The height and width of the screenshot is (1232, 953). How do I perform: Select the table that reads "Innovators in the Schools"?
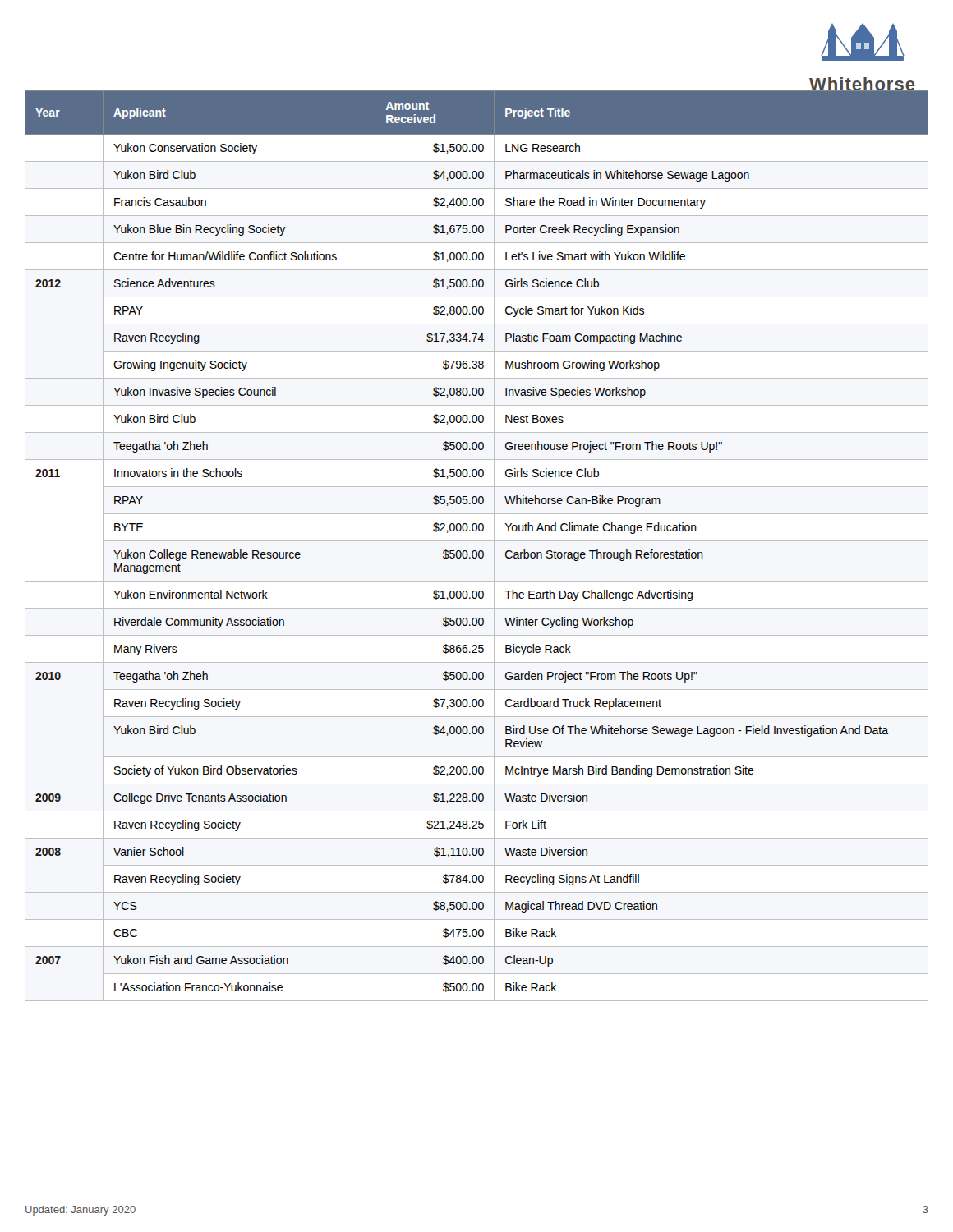[x=476, y=546]
